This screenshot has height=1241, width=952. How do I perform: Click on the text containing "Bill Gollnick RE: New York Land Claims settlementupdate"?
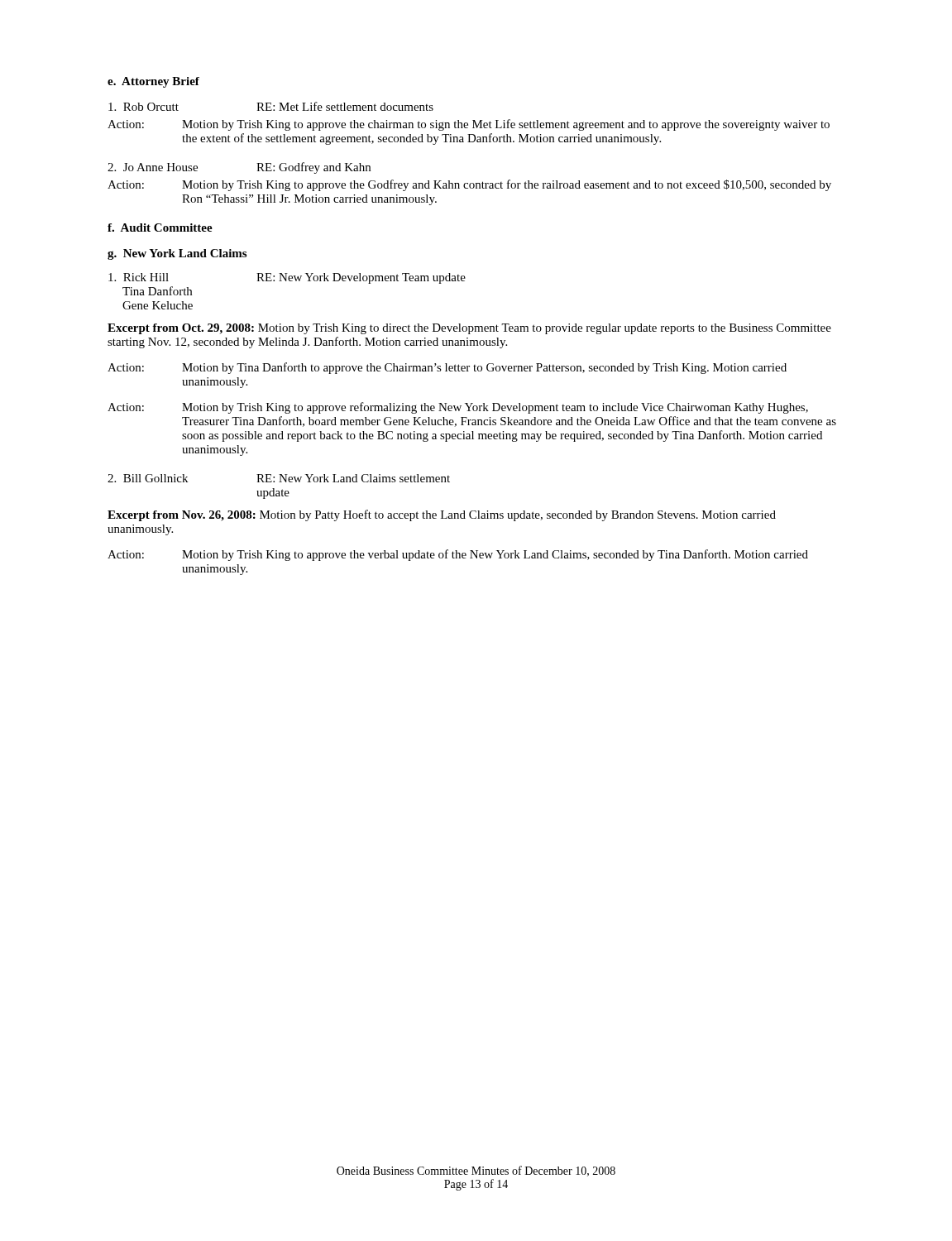click(x=279, y=478)
